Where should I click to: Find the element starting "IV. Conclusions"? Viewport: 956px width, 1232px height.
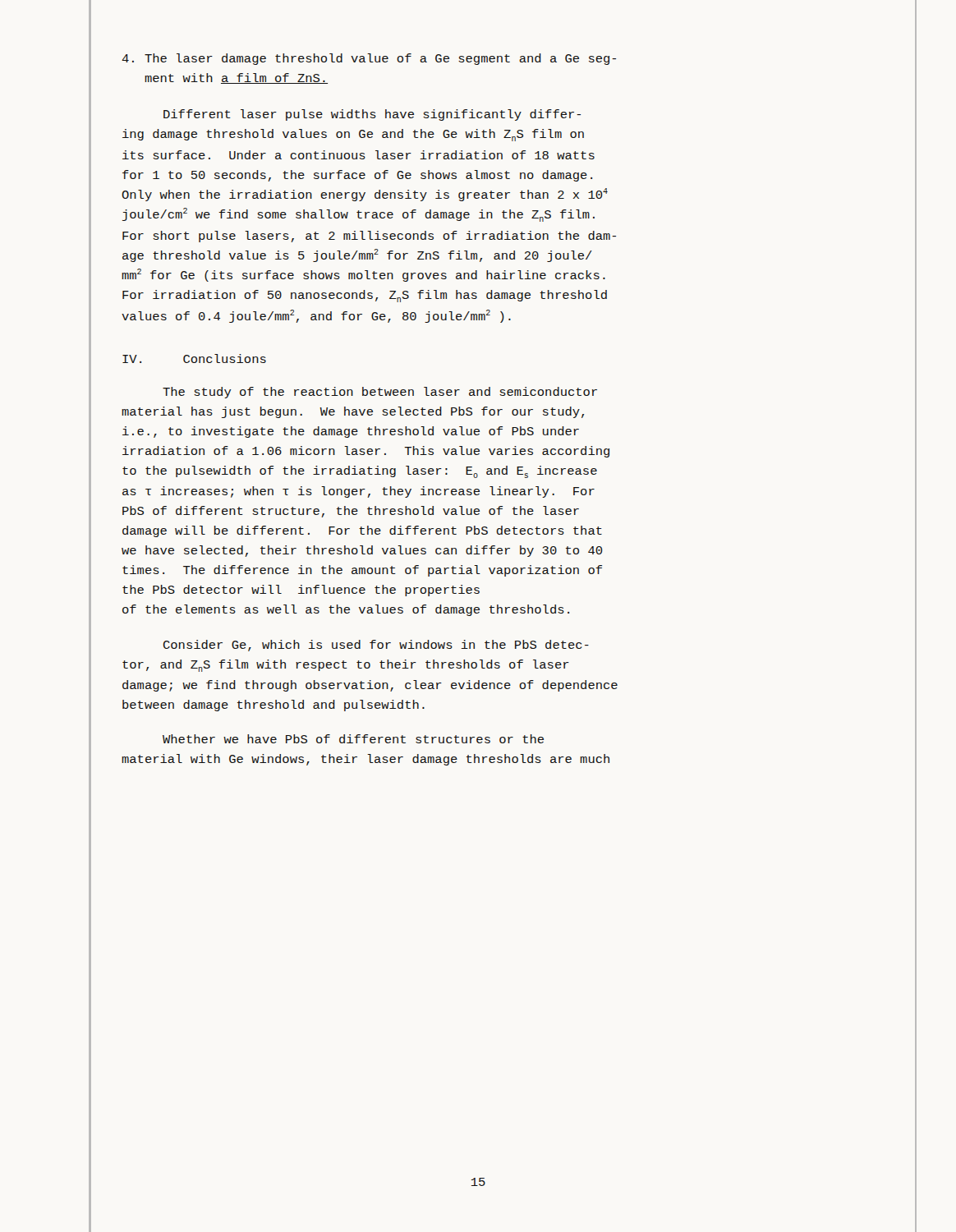(x=194, y=359)
